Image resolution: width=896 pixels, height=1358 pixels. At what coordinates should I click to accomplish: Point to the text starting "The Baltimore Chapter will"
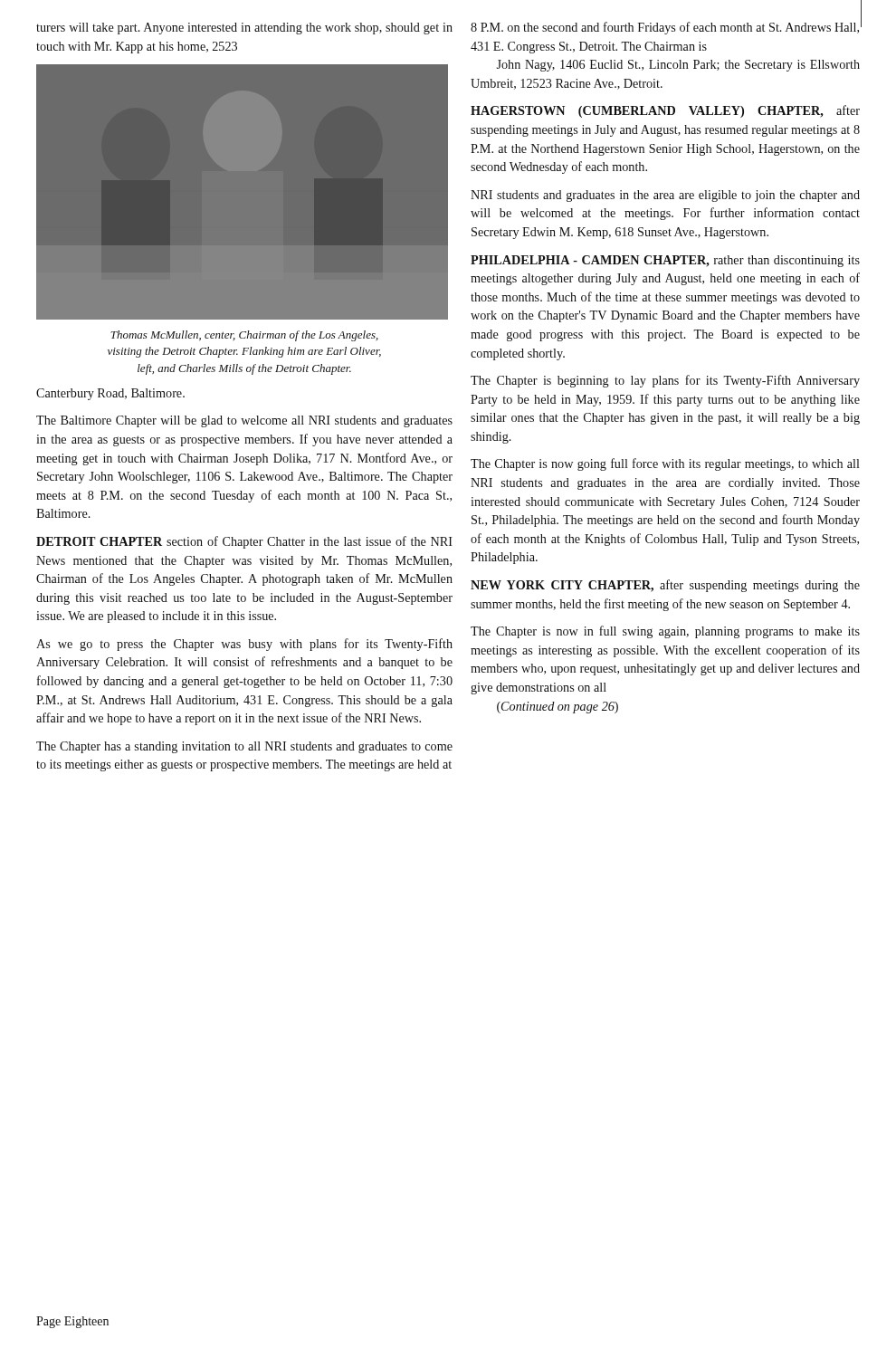(244, 467)
